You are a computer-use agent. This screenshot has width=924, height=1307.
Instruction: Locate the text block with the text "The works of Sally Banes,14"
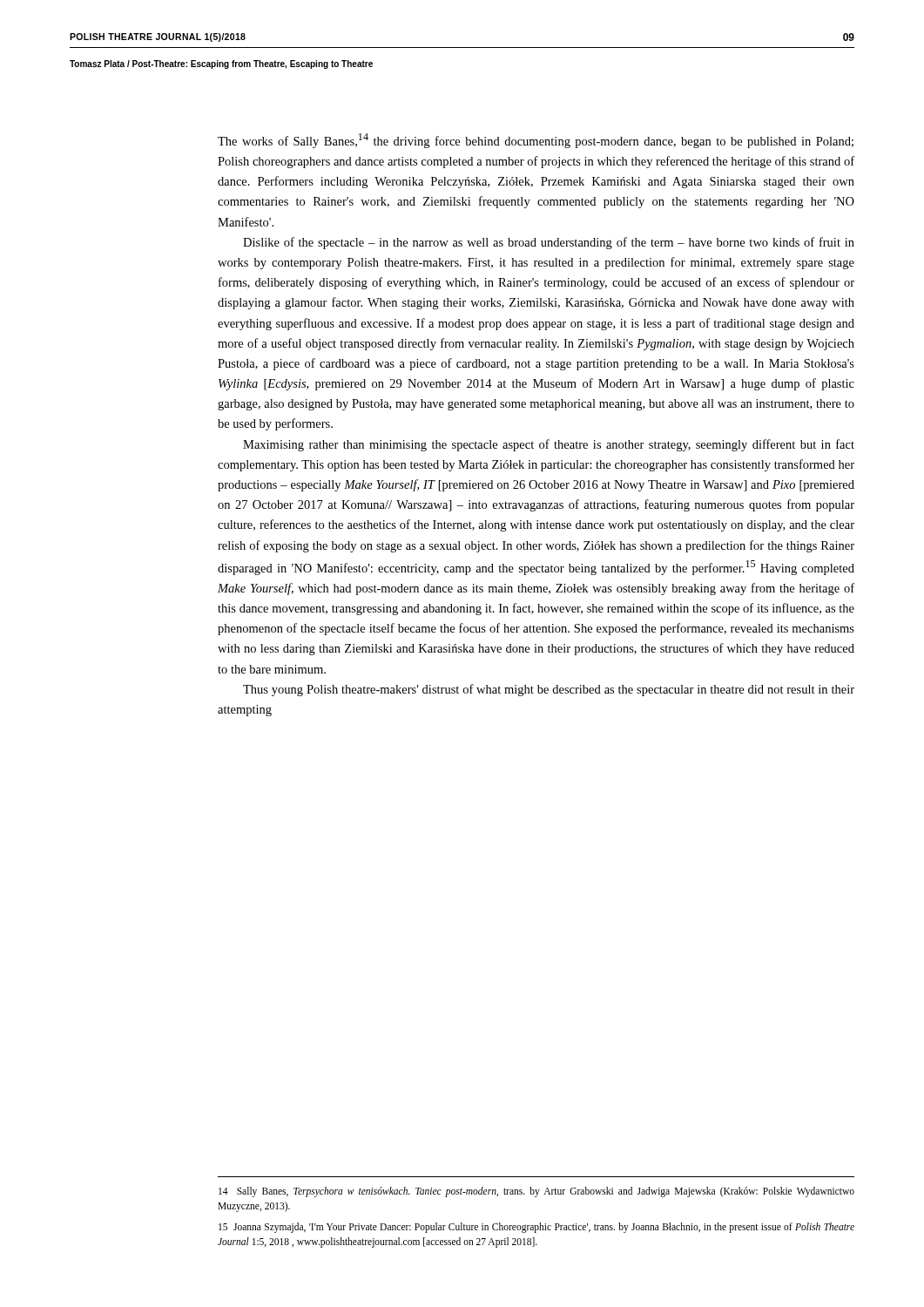pyautogui.click(x=536, y=181)
